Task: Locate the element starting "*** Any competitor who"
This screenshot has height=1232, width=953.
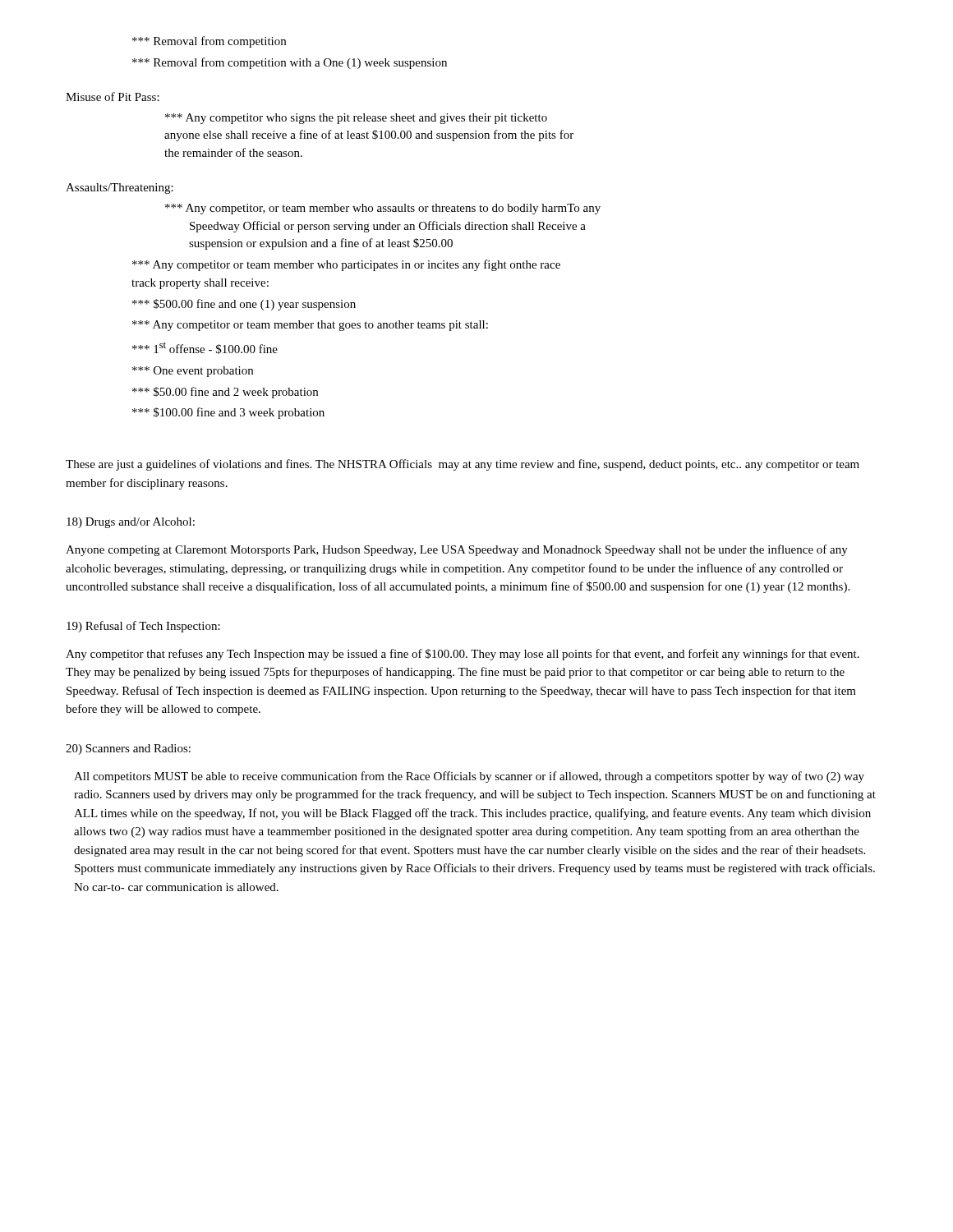Action: tap(369, 135)
